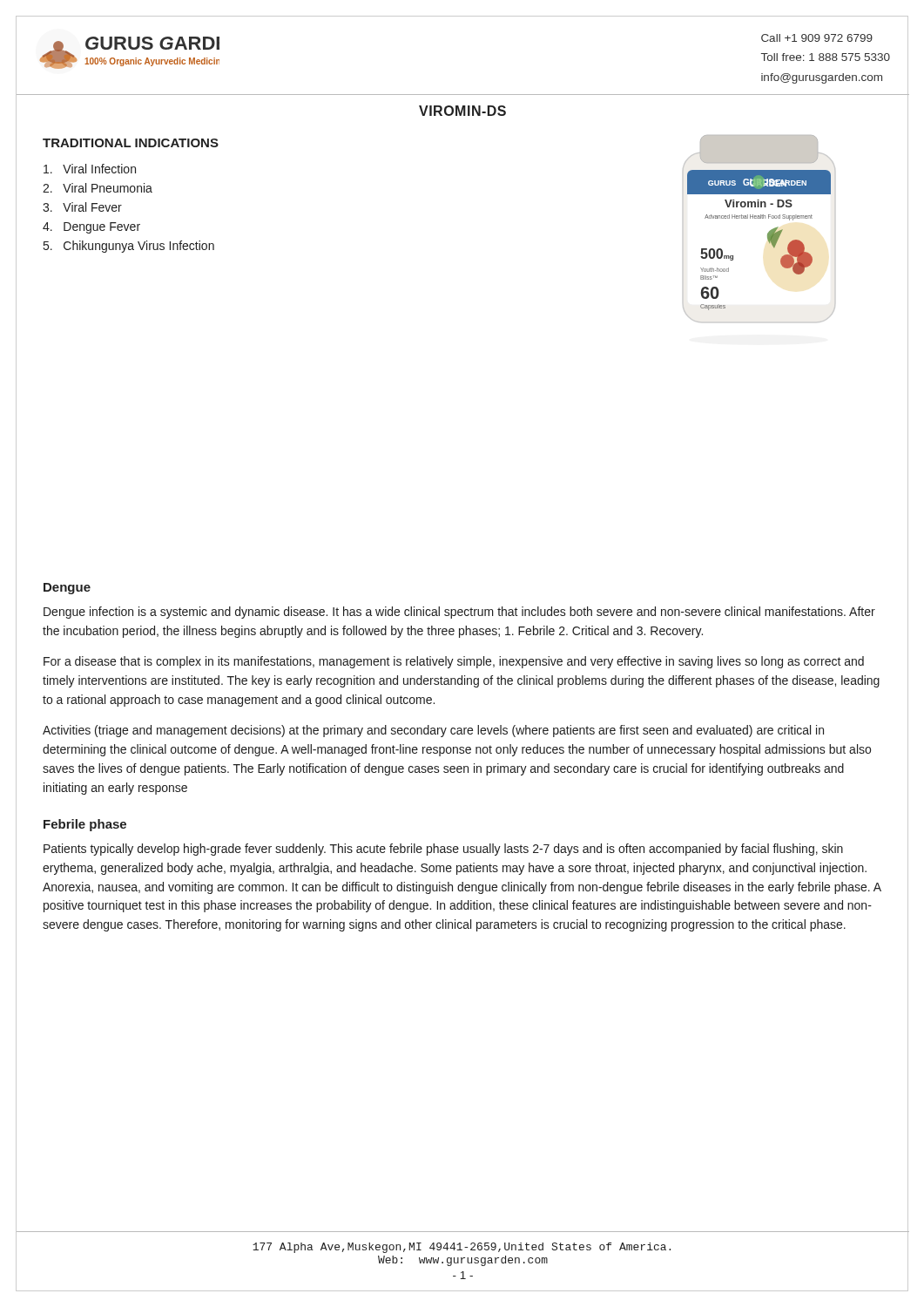
Task: Click on the photo
Action: [x=759, y=237]
